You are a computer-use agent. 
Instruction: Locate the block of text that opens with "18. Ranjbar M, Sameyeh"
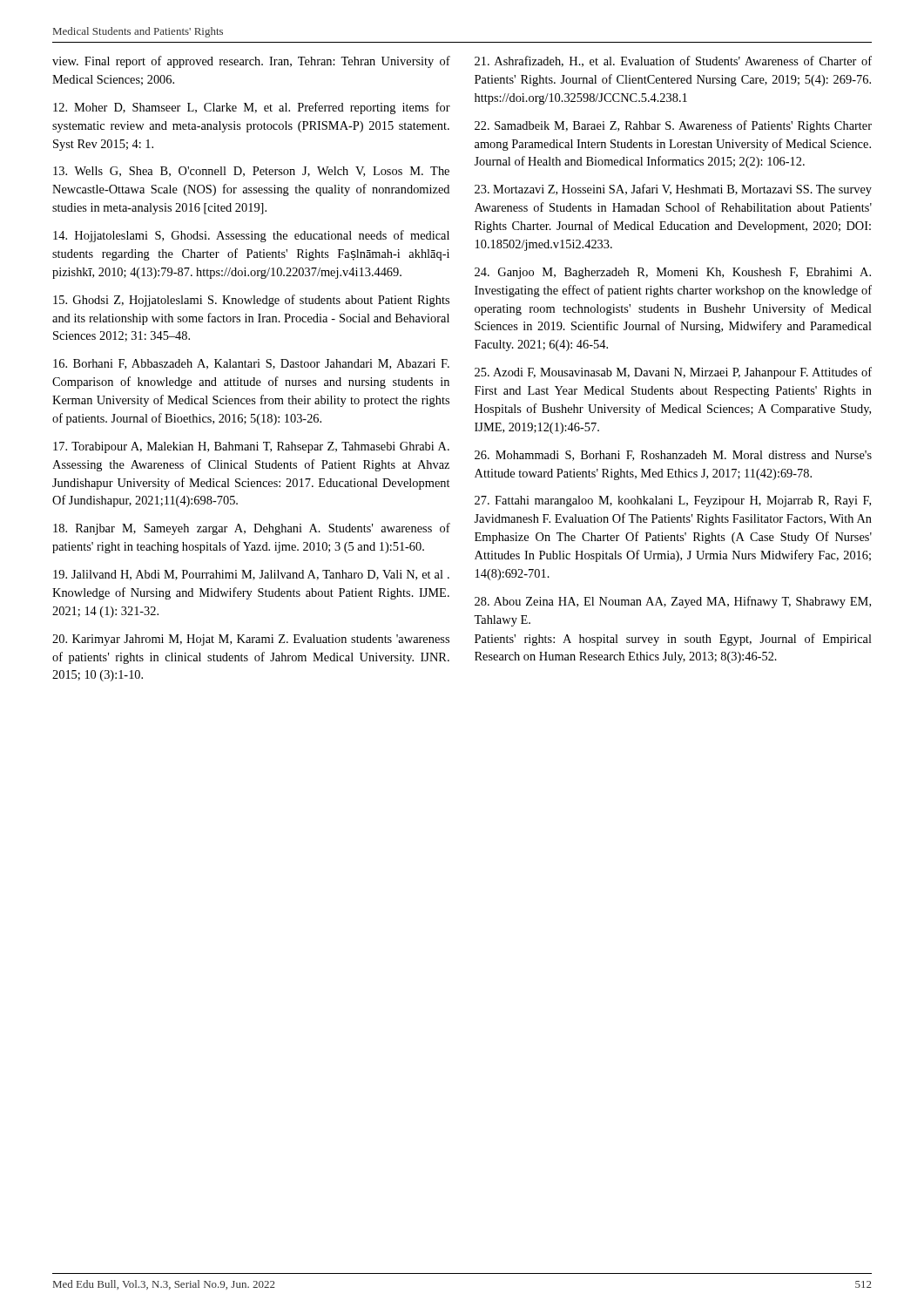(251, 537)
